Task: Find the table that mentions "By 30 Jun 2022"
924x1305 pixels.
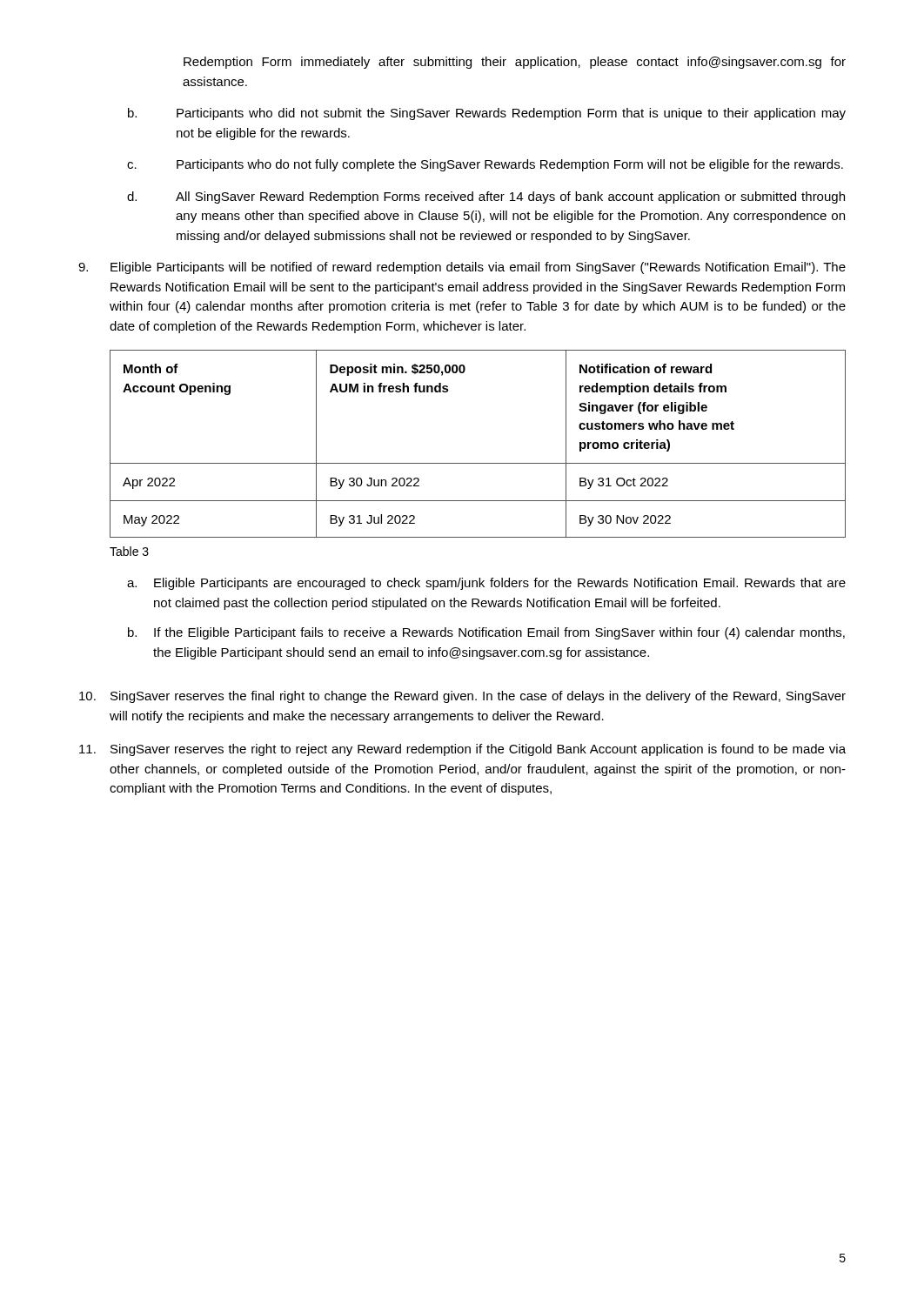Action: (478, 444)
